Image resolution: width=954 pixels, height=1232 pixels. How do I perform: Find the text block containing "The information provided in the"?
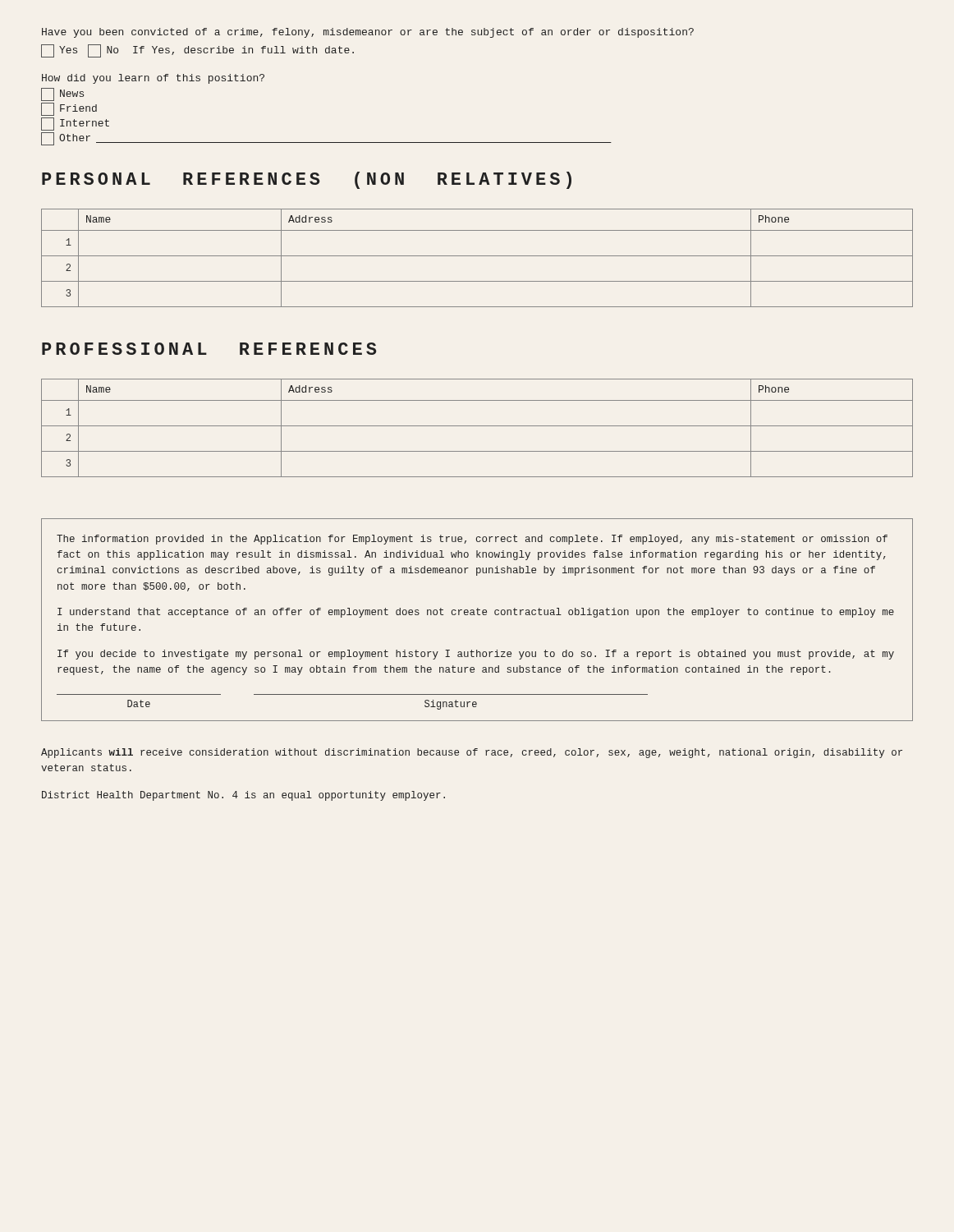pos(477,622)
